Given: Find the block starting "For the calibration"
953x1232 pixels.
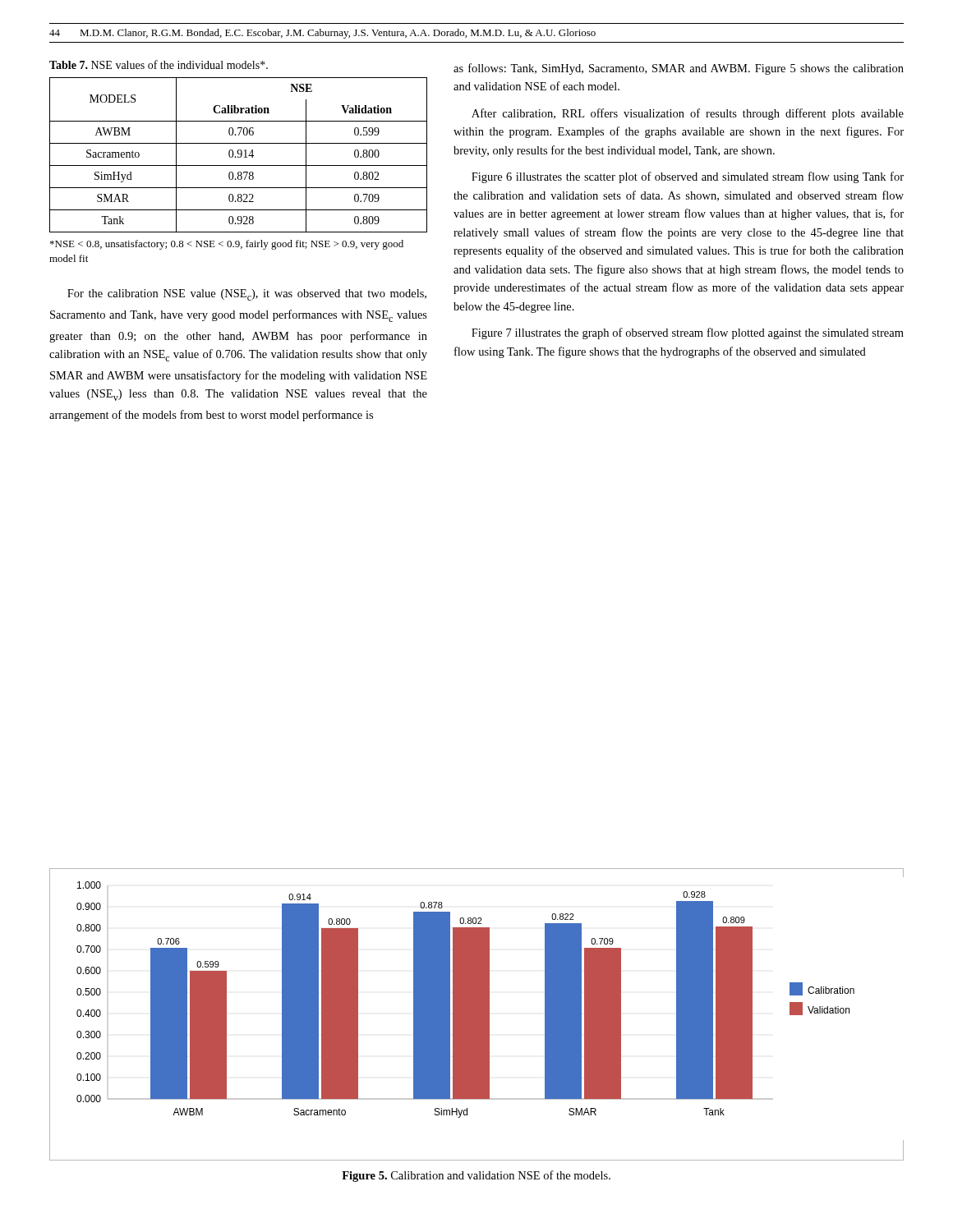Looking at the screenshot, I should coord(238,354).
